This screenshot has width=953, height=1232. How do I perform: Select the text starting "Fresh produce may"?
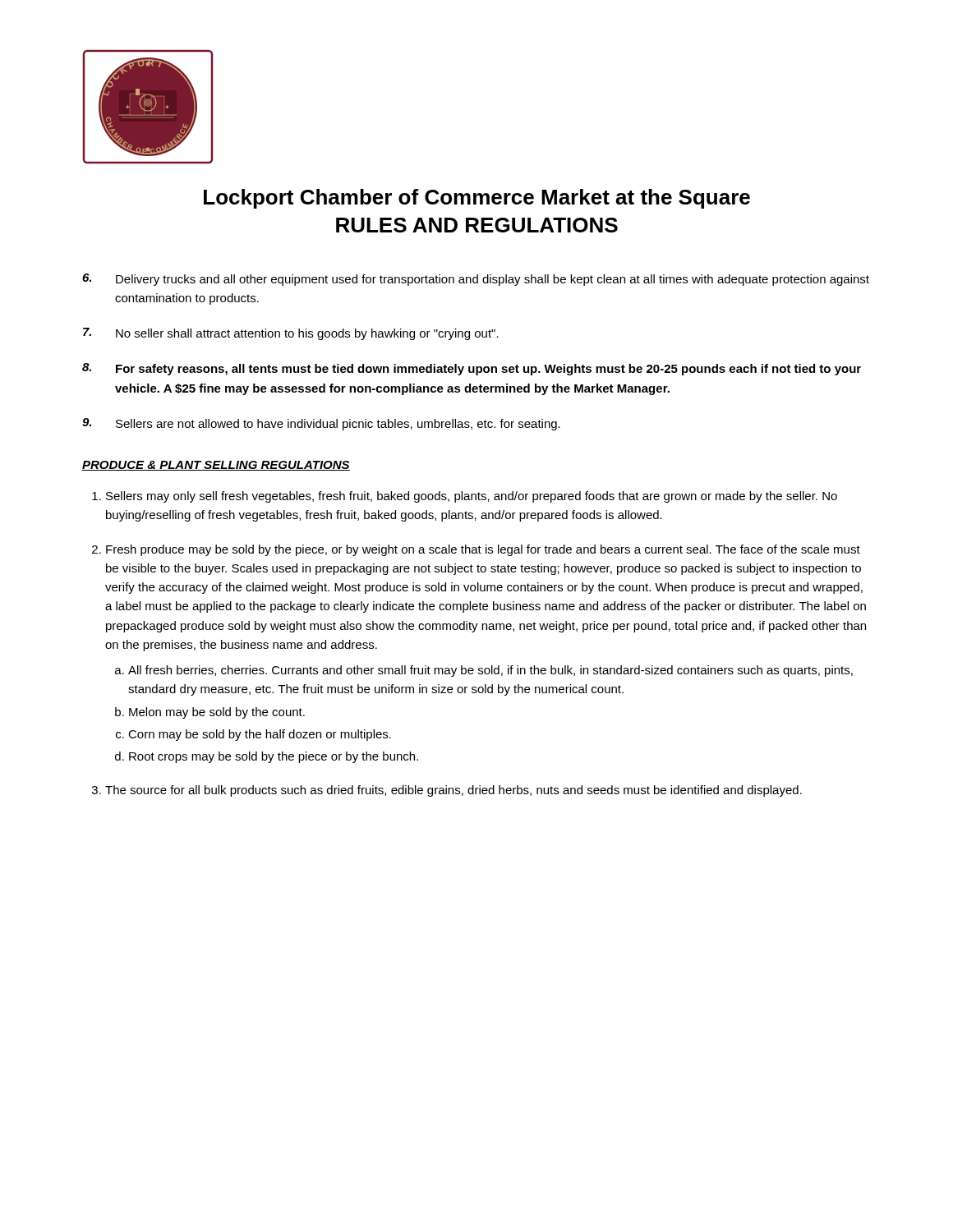[x=488, y=654]
